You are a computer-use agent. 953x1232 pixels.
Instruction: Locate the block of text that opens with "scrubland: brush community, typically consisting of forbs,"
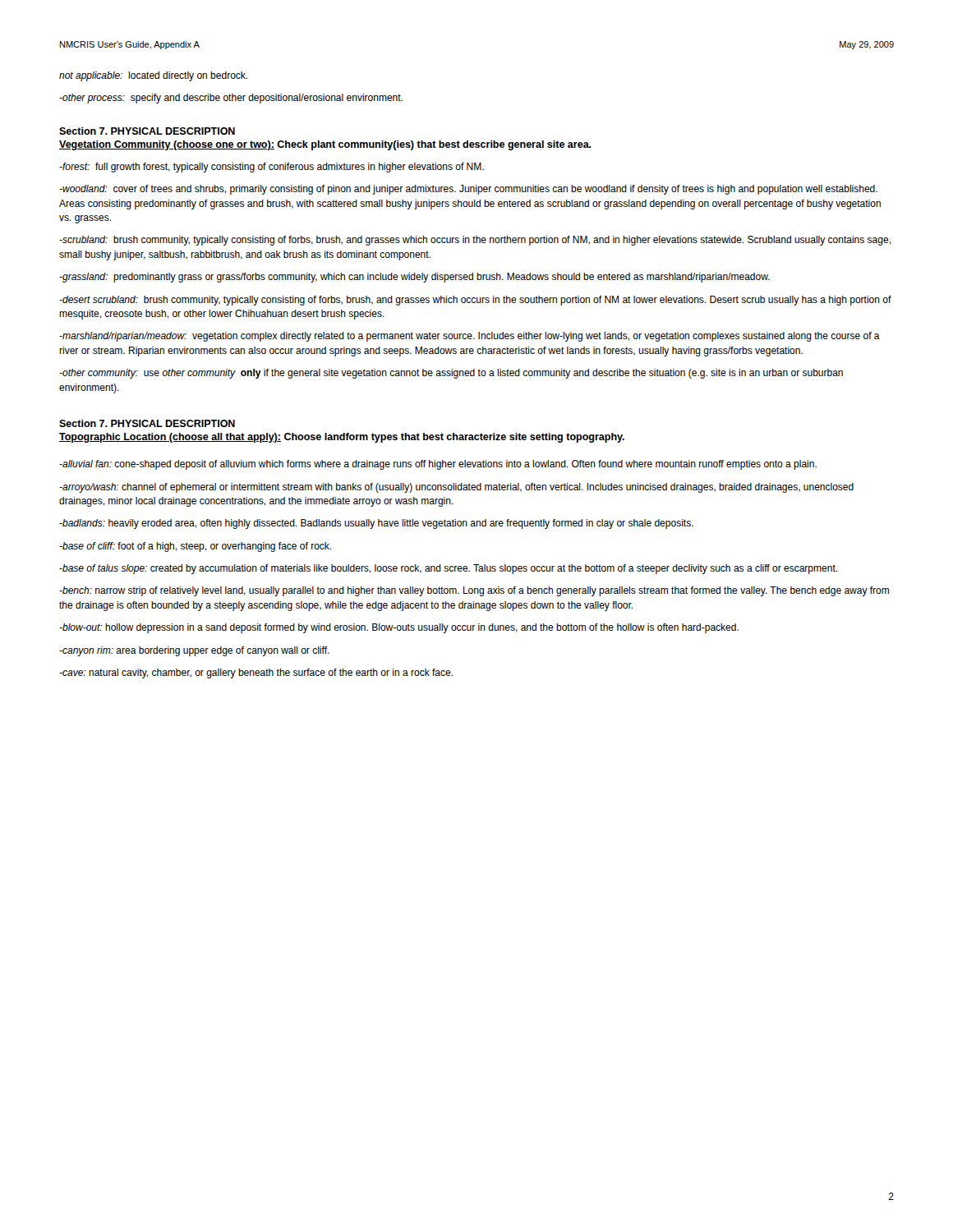pyautogui.click(x=475, y=247)
